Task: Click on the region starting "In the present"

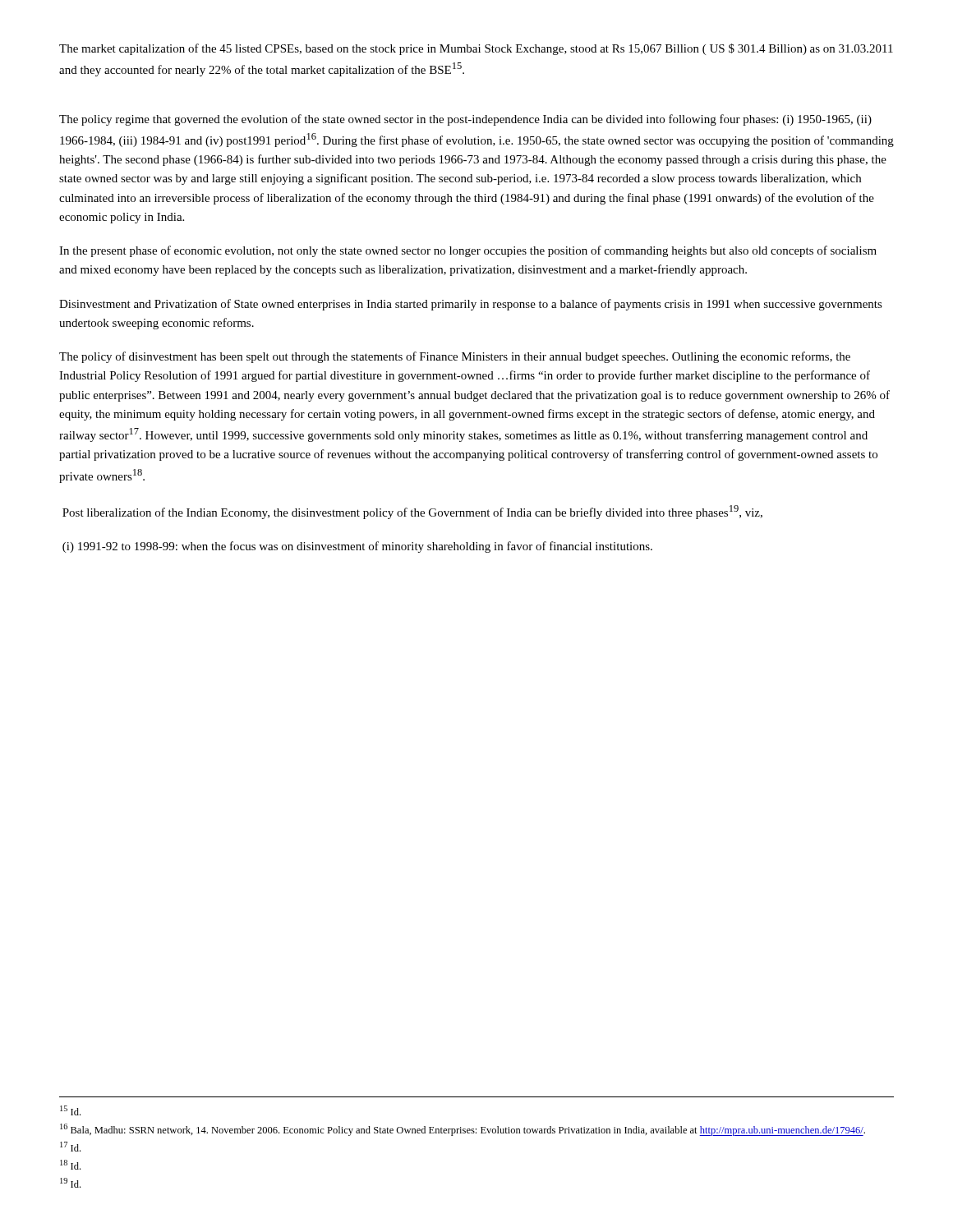Action: coord(468,260)
